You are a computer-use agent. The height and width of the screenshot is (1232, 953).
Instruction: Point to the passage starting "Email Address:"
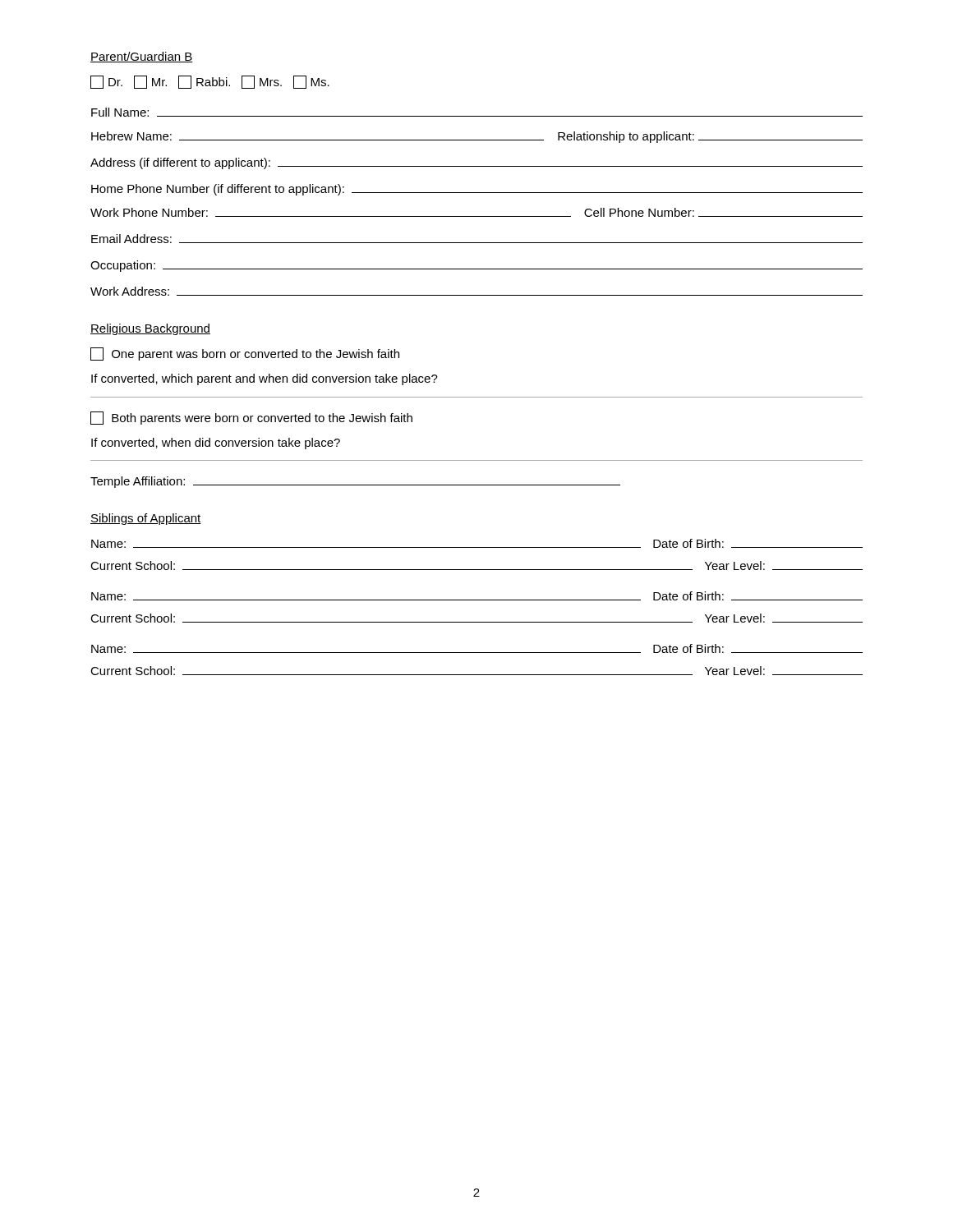click(476, 237)
